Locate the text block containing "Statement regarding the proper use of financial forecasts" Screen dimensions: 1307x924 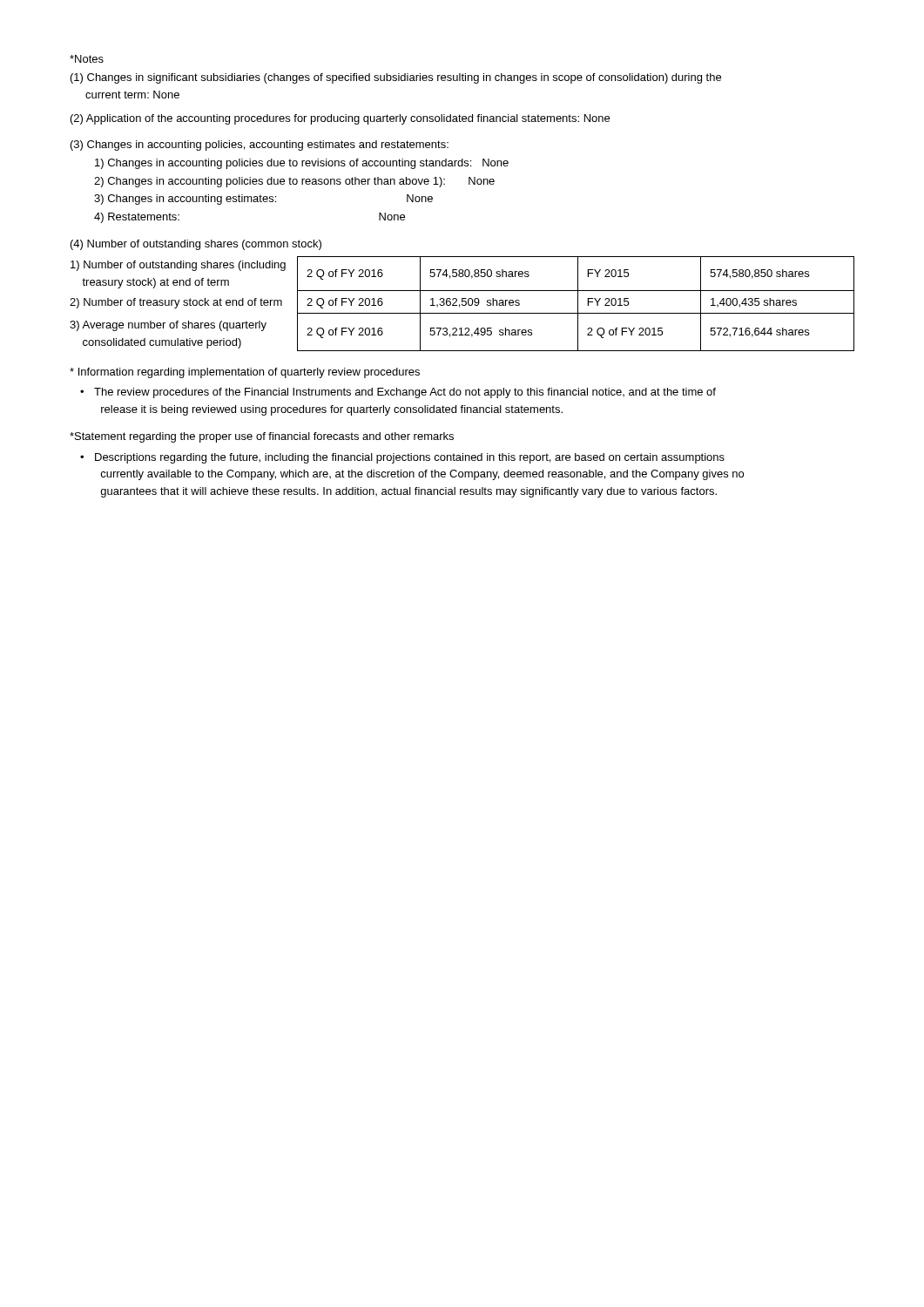coord(262,436)
